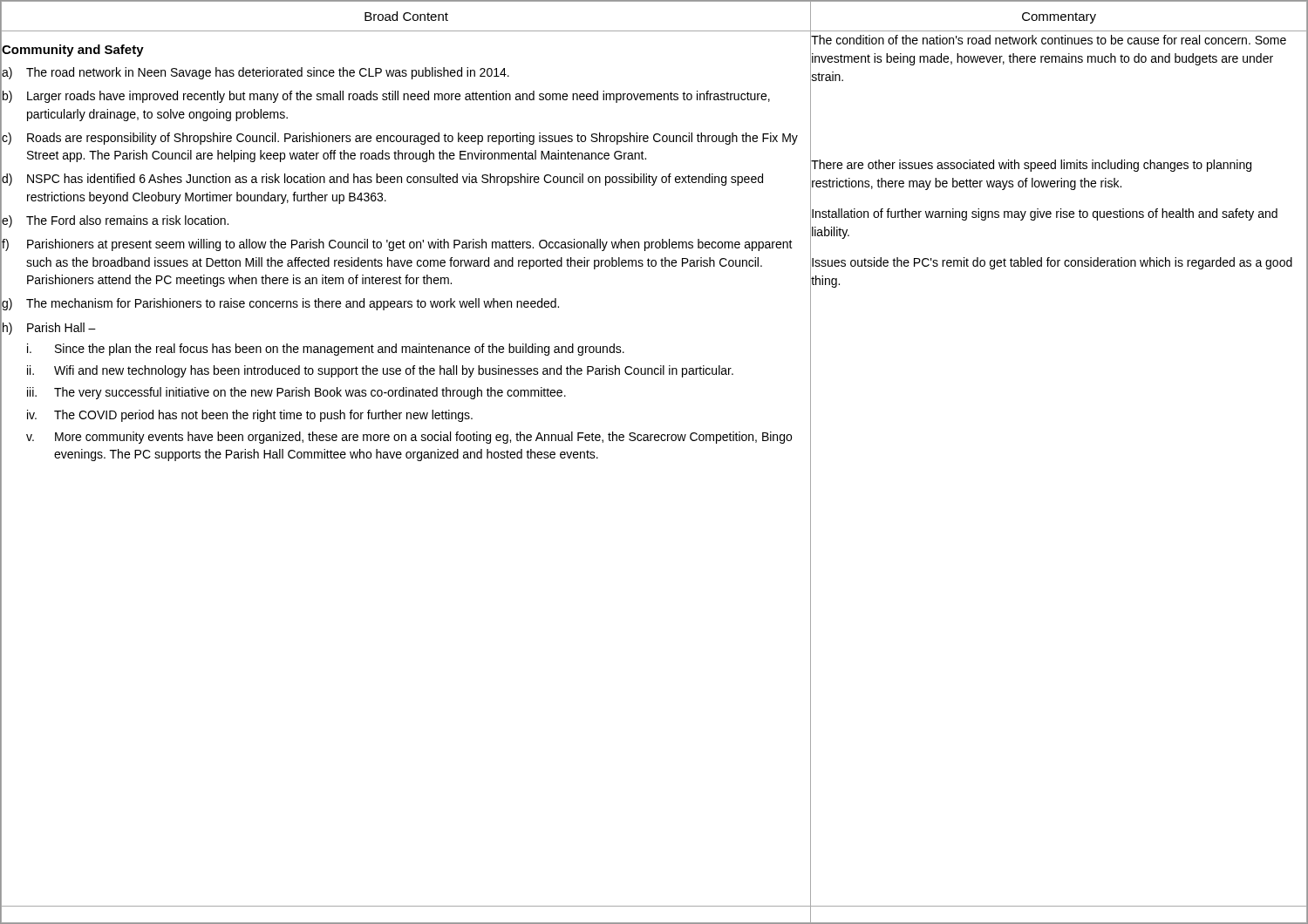
Task: Select the table that reads "Commentary"
Action: [x=1059, y=16]
